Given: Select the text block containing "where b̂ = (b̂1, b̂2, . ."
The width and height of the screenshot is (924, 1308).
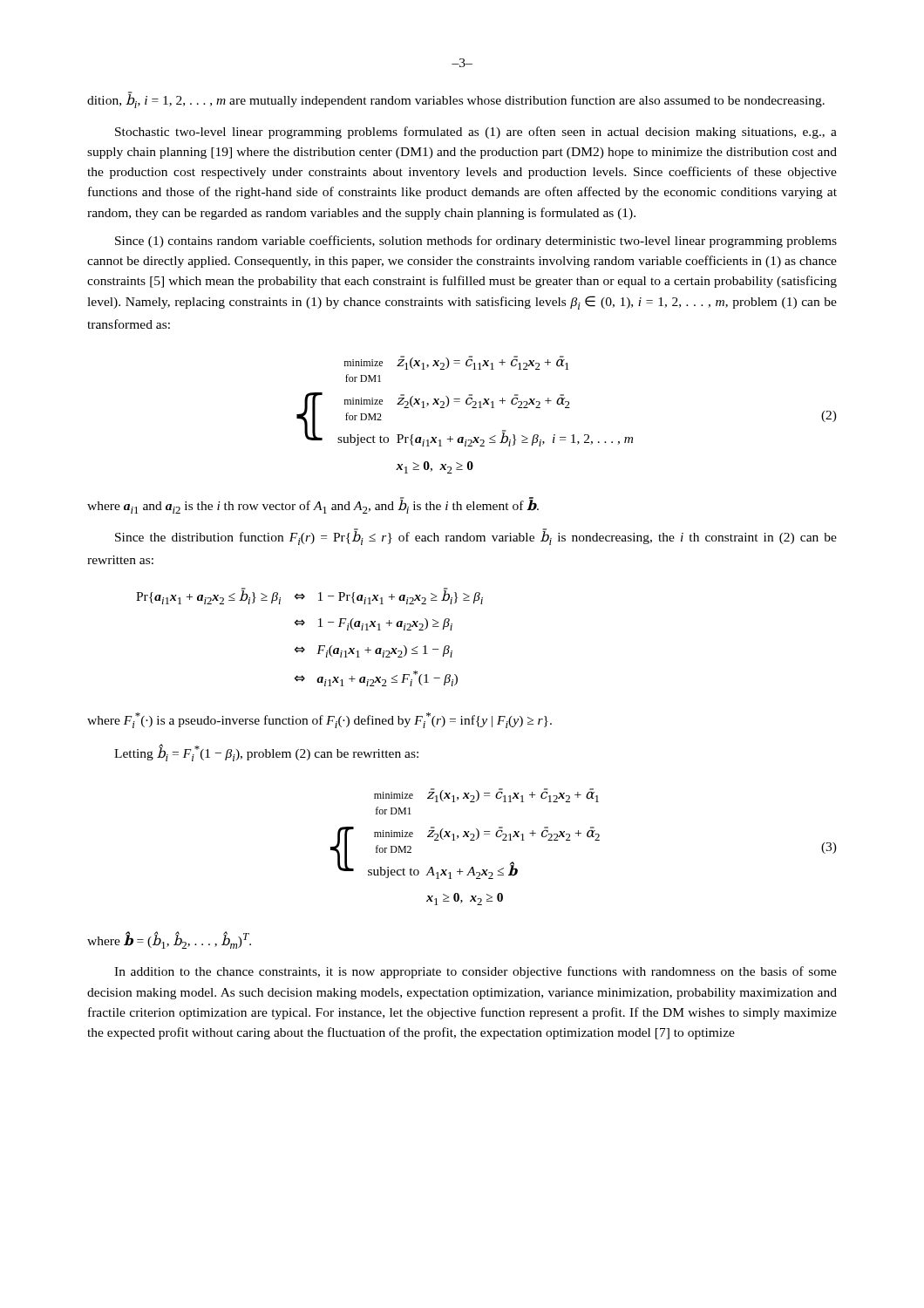Looking at the screenshot, I should [x=170, y=940].
